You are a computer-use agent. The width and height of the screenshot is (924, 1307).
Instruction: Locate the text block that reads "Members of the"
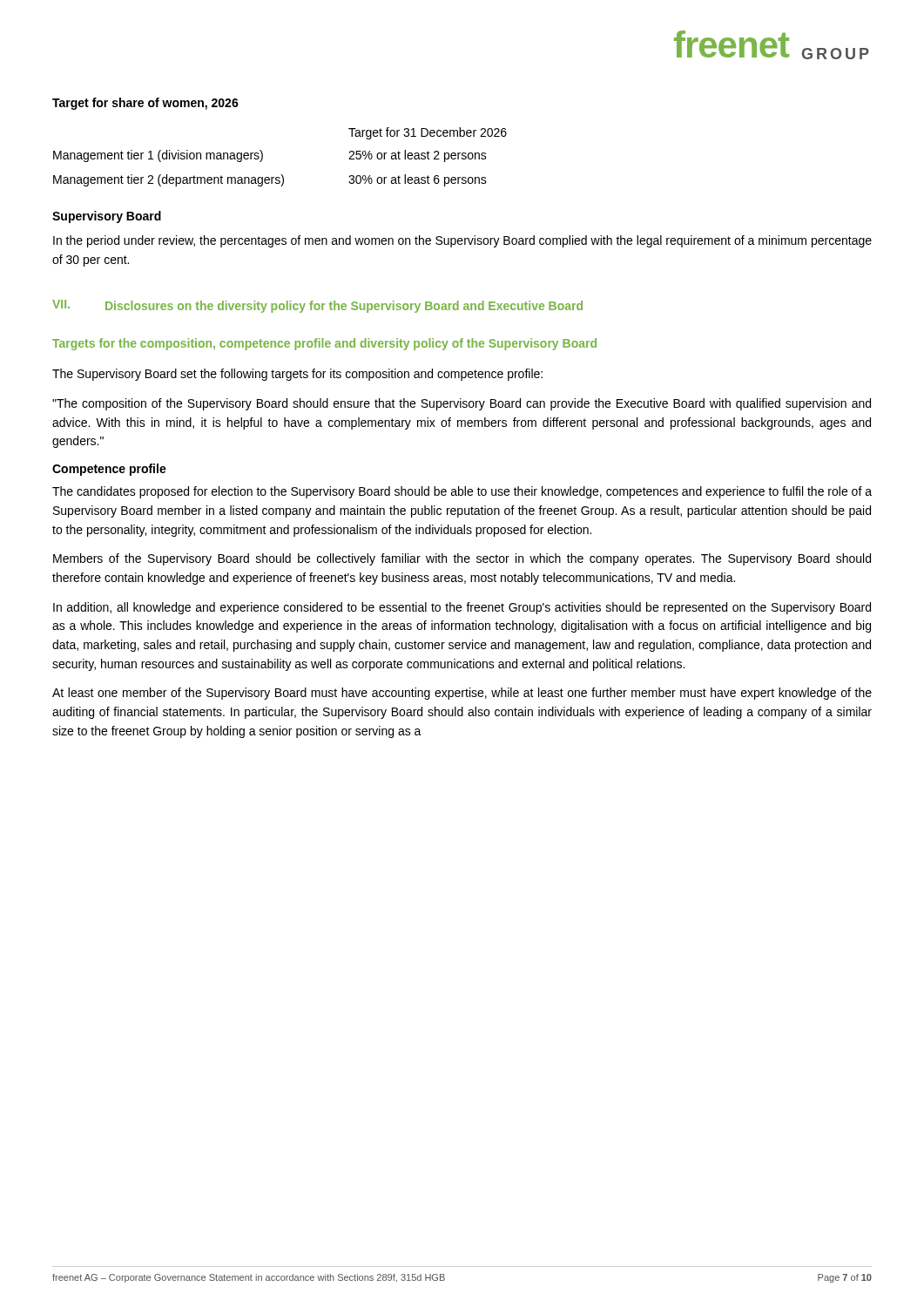click(462, 568)
